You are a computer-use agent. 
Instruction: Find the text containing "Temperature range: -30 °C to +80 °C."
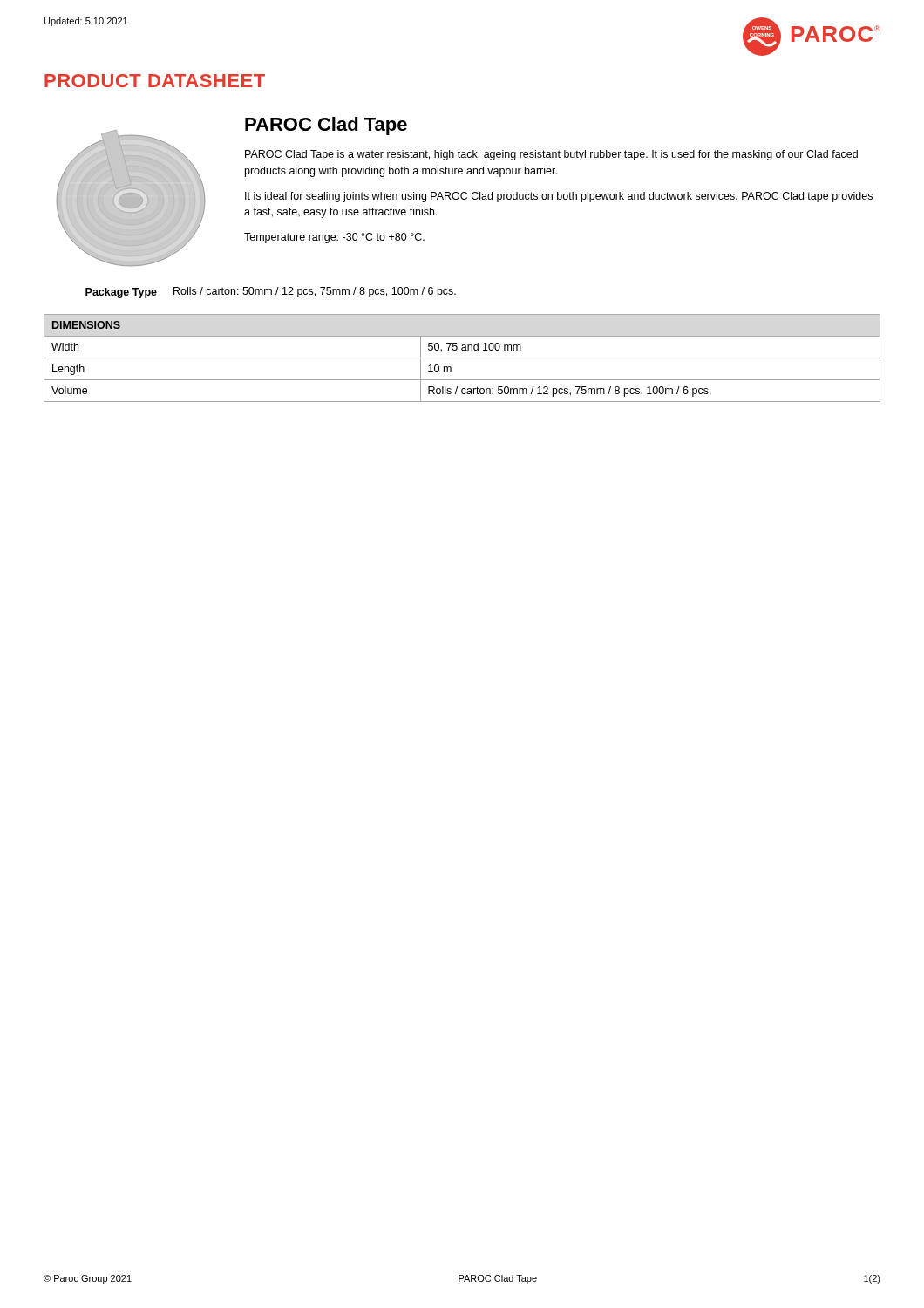[335, 237]
